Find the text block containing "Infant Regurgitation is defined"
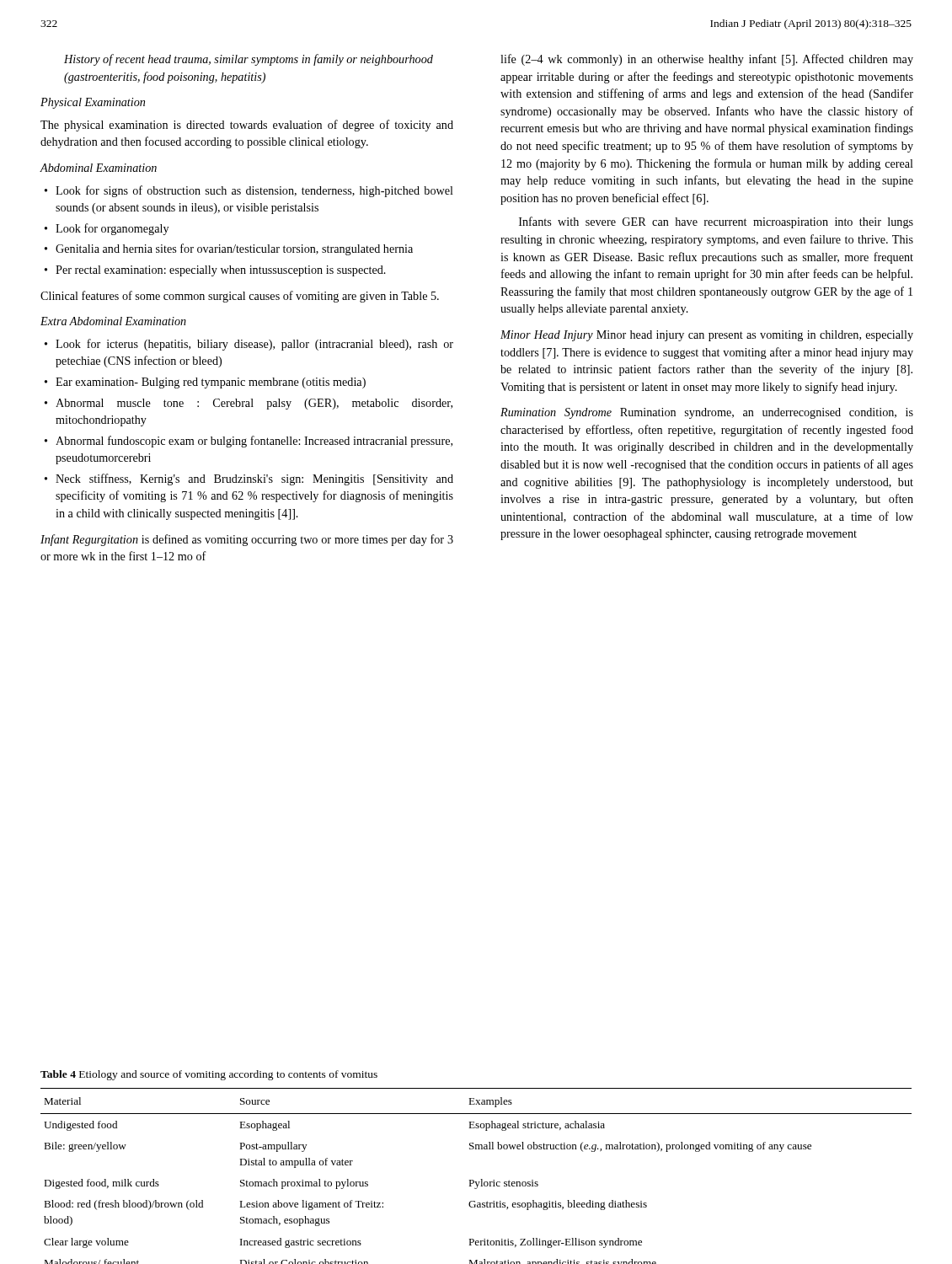The width and height of the screenshot is (952, 1264). [247, 548]
